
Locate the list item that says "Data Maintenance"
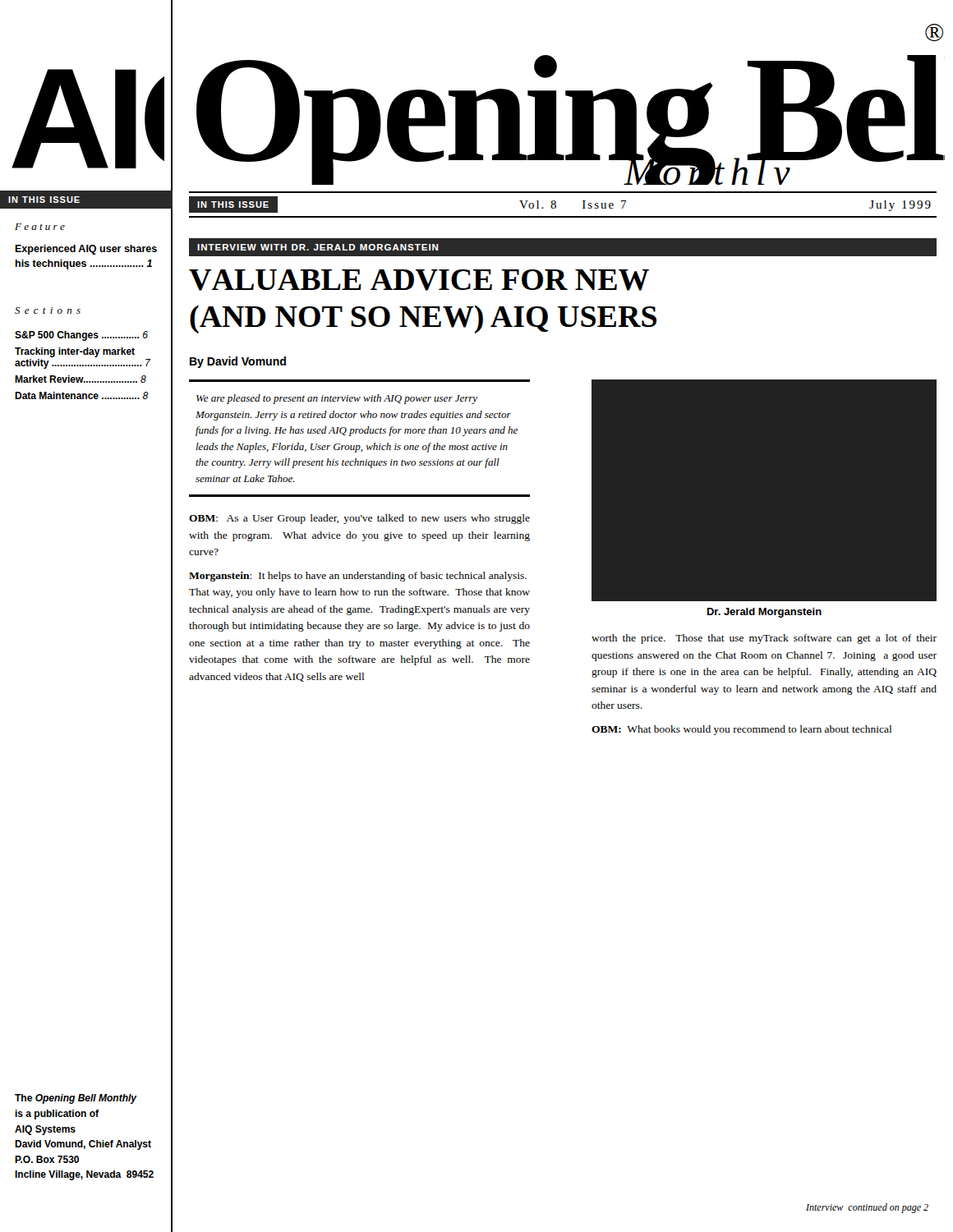click(88, 396)
